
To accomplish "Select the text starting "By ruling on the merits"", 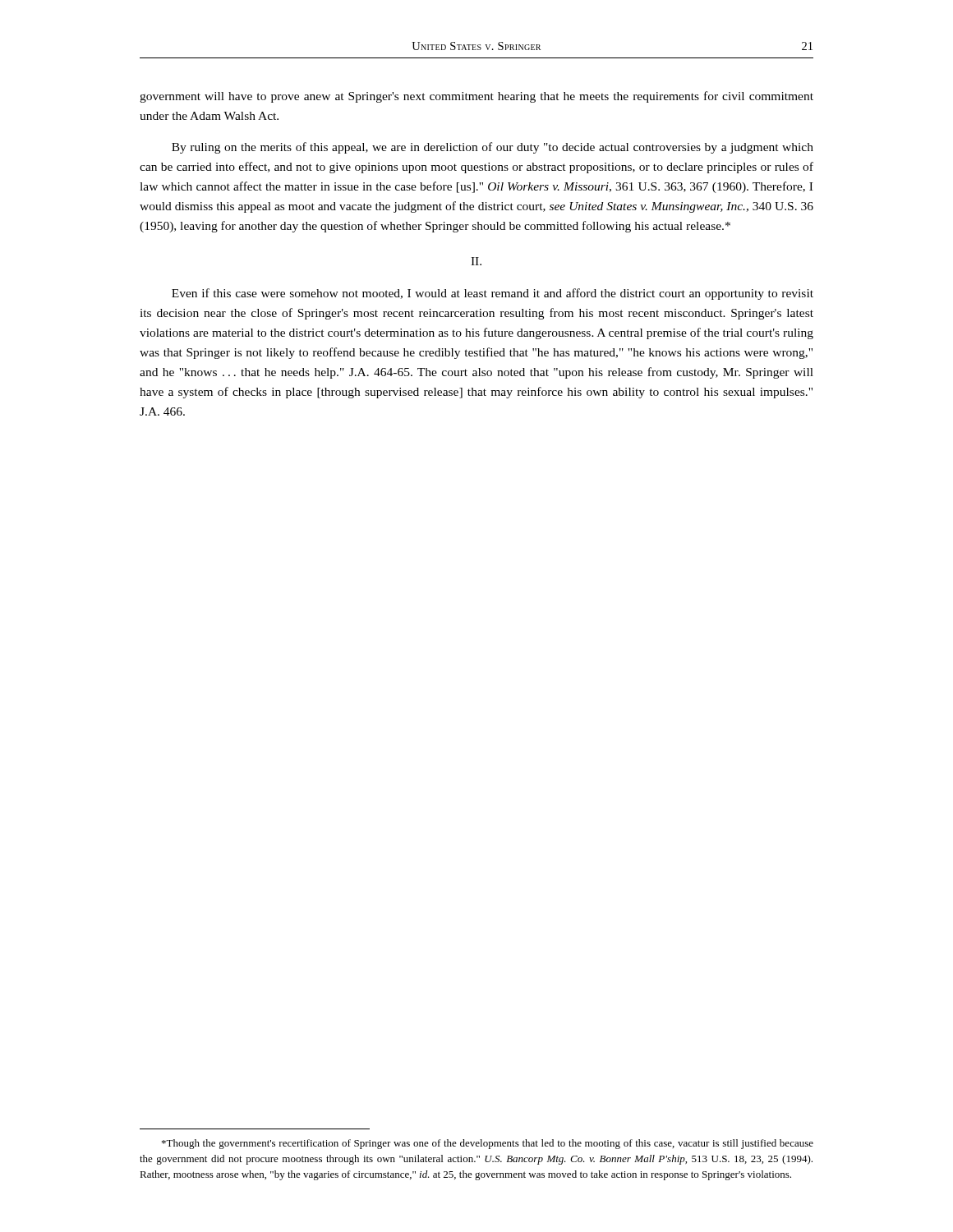I will pyautogui.click(x=476, y=187).
